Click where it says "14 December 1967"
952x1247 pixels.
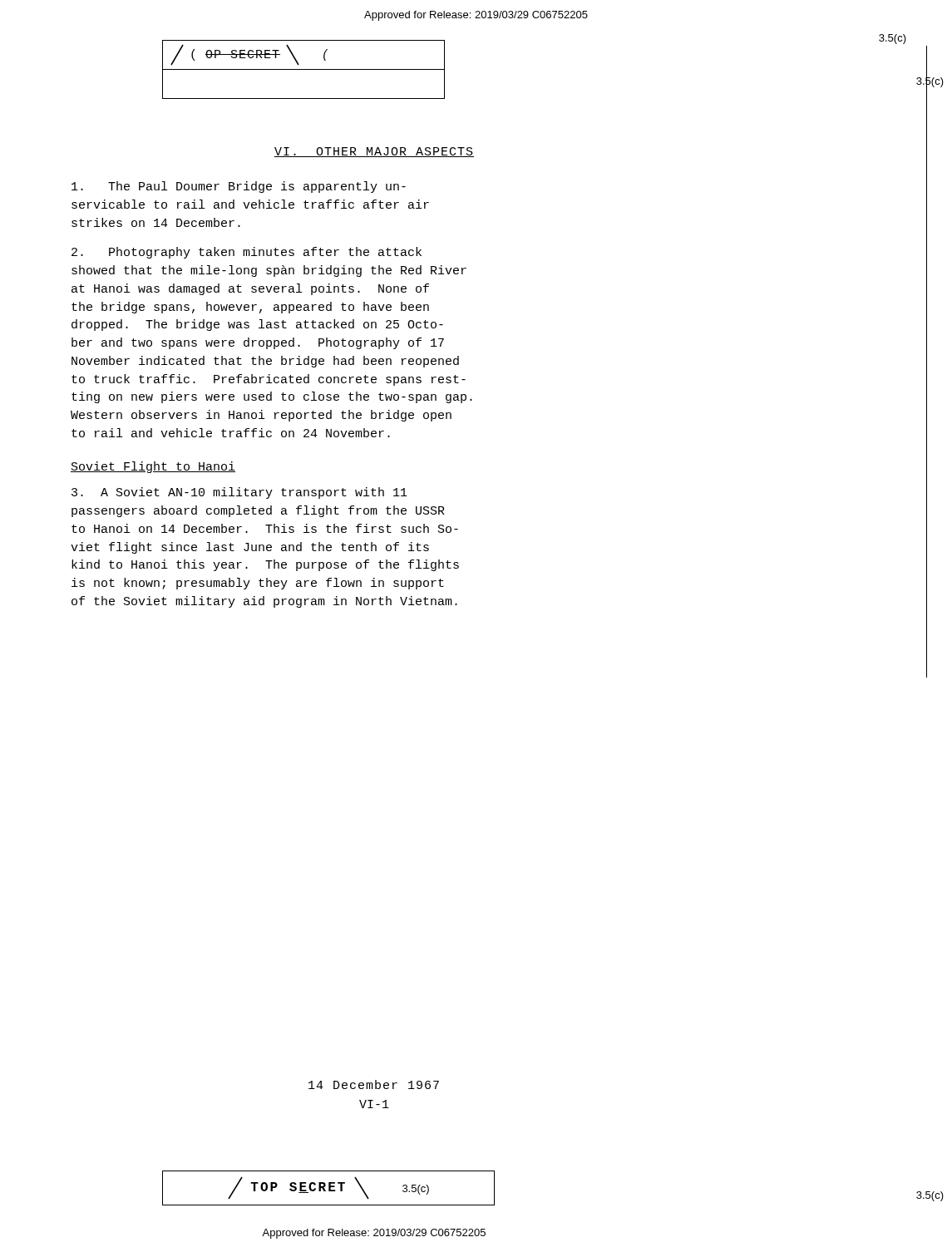pyautogui.click(x=374, y=1086)
